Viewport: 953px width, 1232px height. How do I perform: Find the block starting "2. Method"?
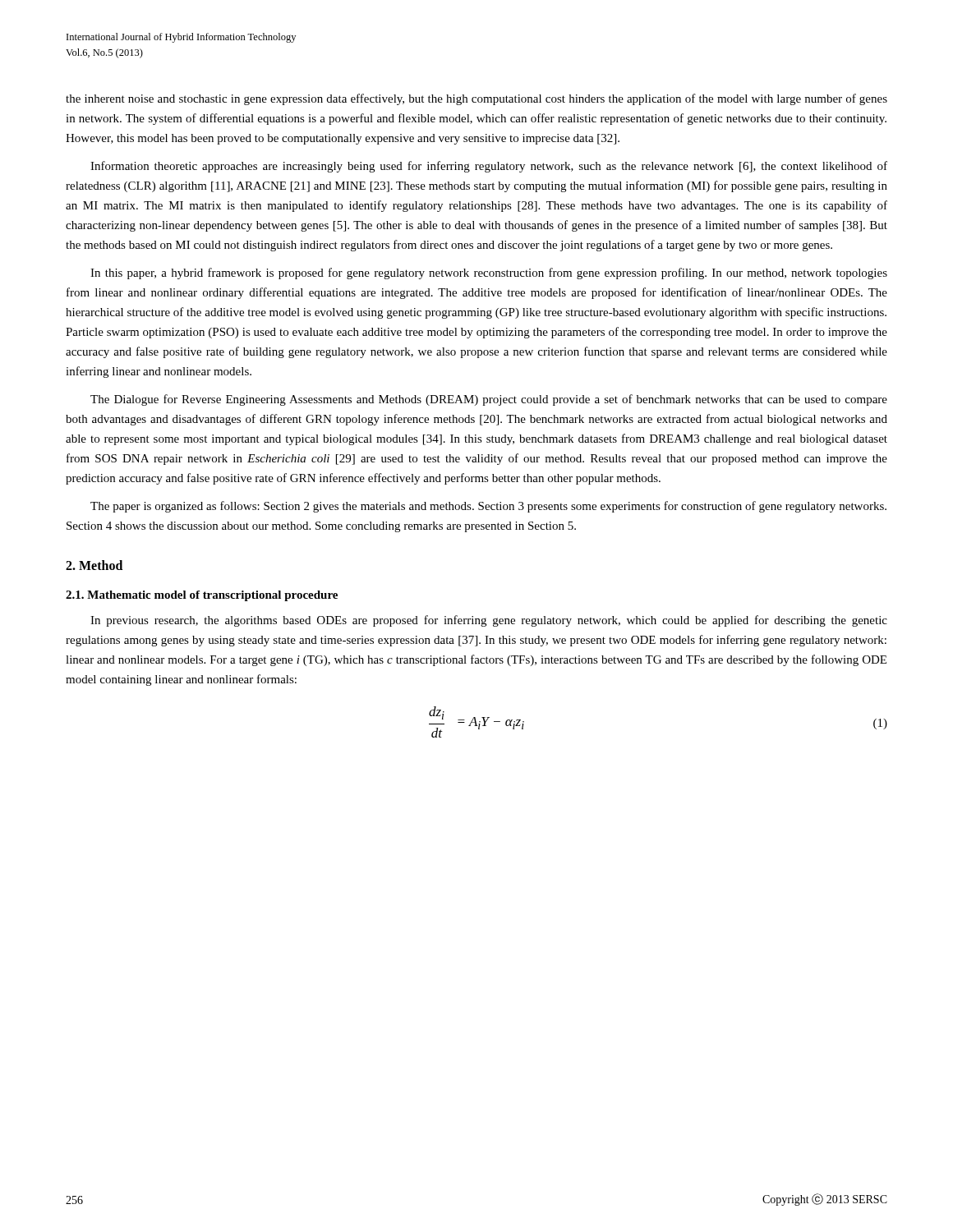pos(94,565)
